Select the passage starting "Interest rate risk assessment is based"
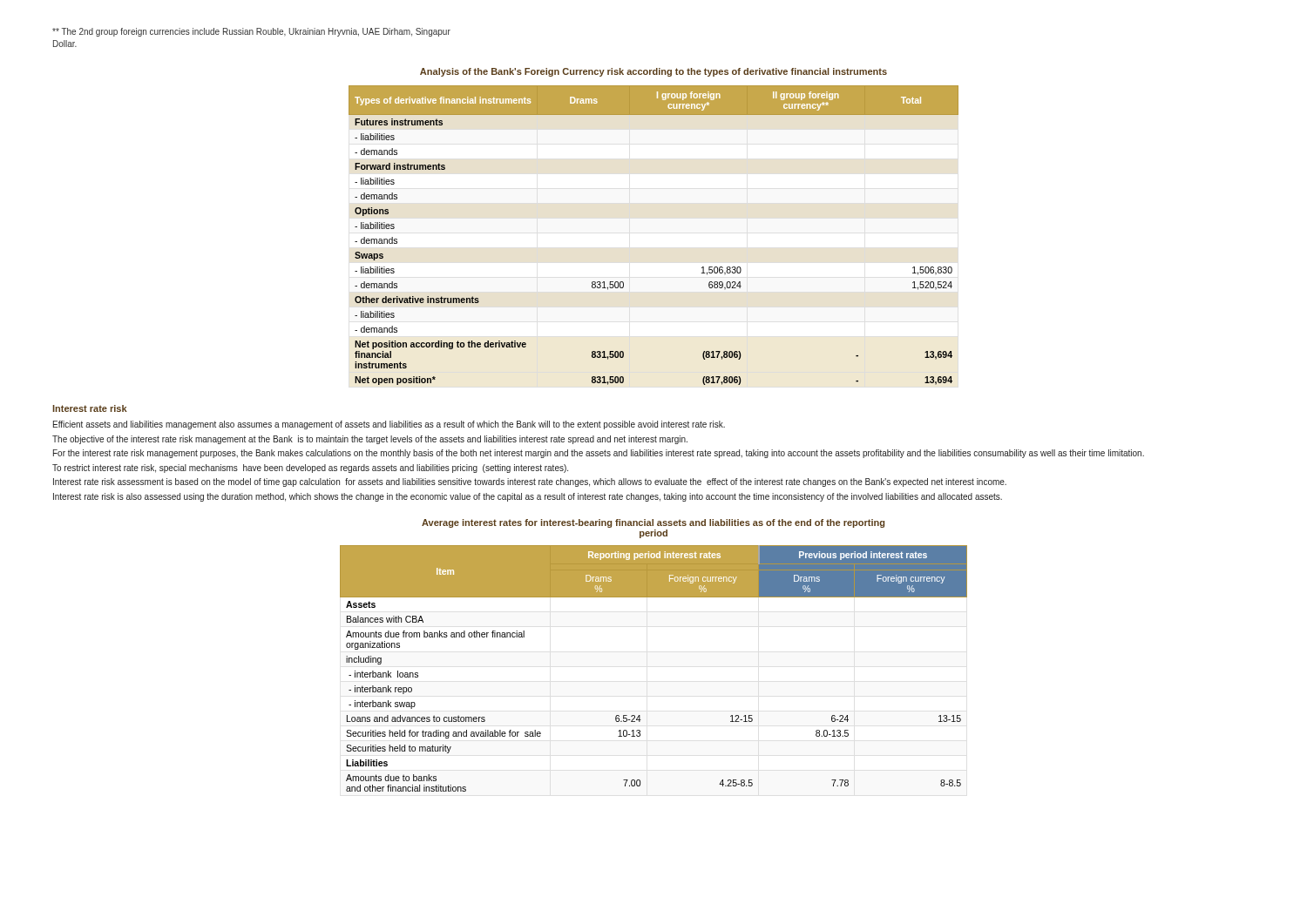Screen dimensions: 924x1307 530,482
